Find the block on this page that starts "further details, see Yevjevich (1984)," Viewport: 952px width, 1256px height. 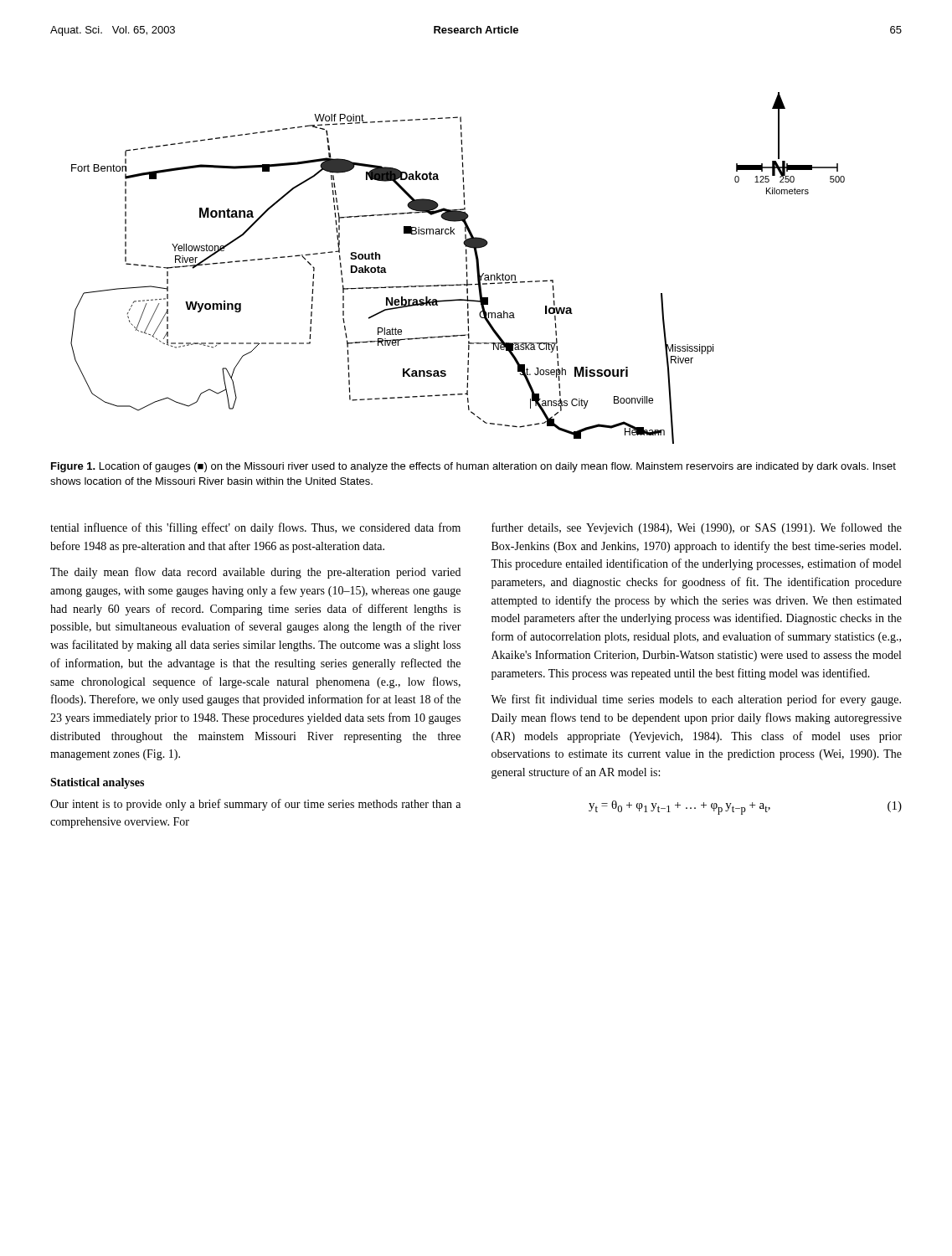[696, 601]
